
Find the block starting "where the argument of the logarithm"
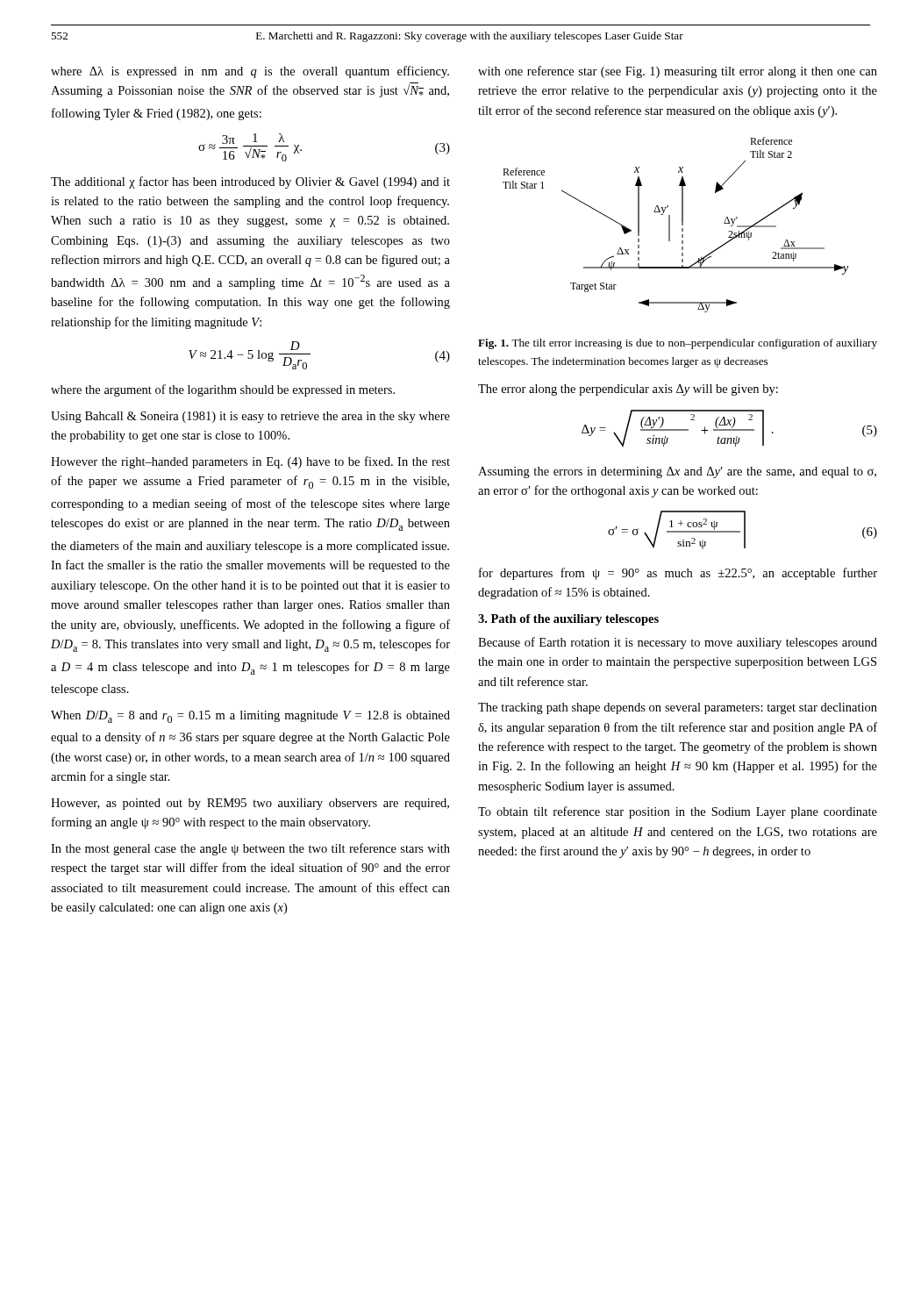click(x=250, y=649)
